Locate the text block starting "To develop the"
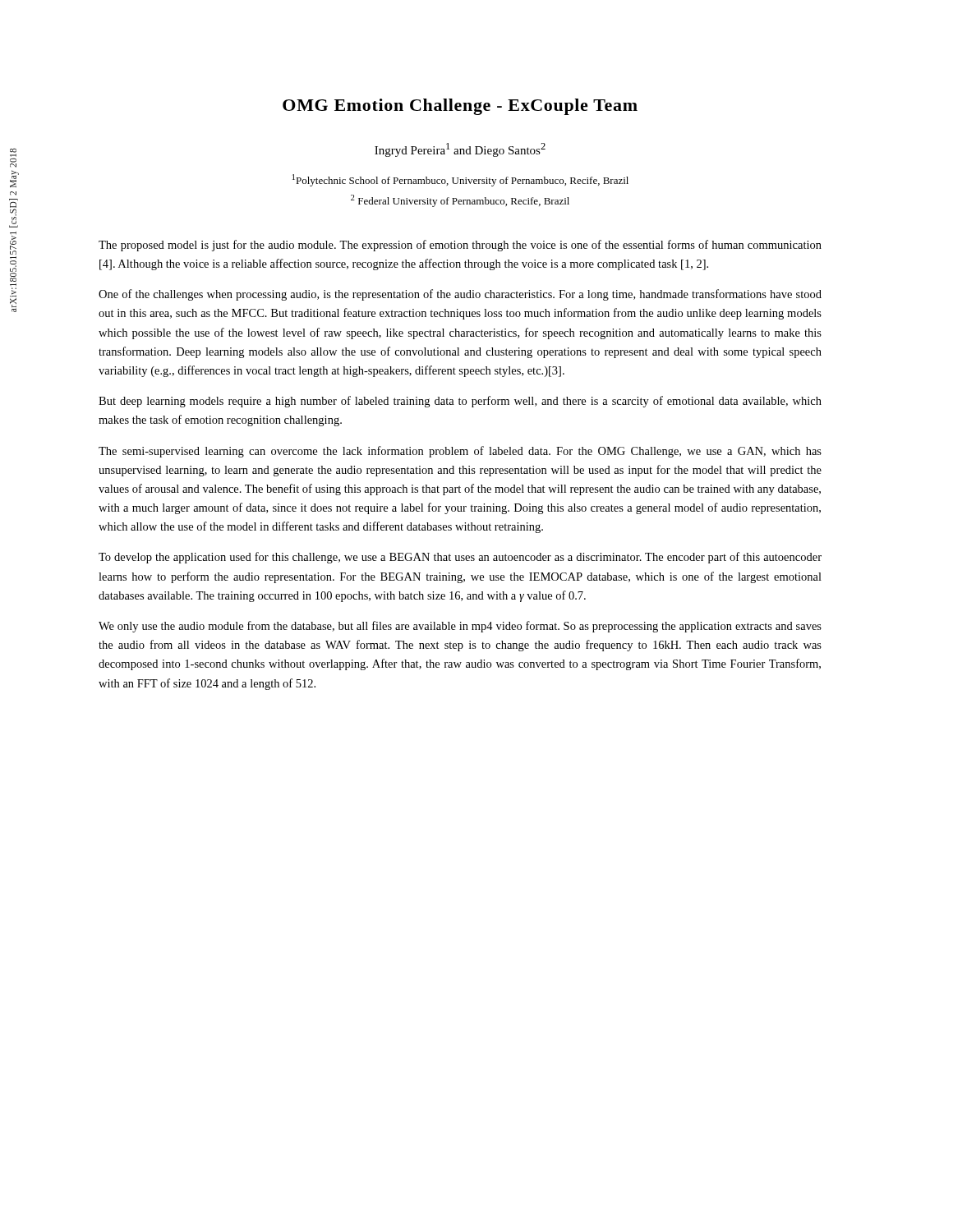Screen dimensions: 1232x953 pos(460,576)
